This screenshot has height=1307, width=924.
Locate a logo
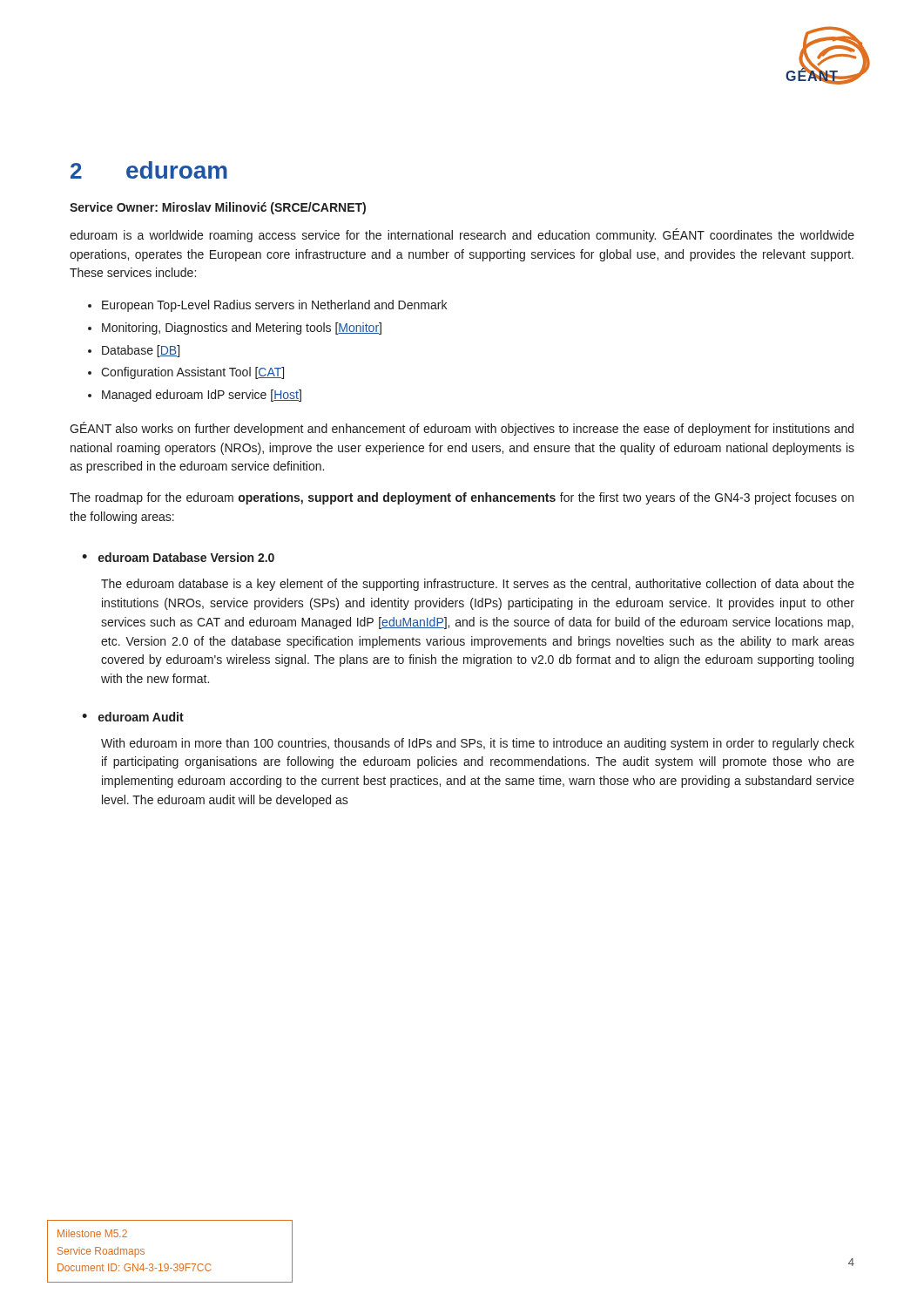tap(829, 56)
